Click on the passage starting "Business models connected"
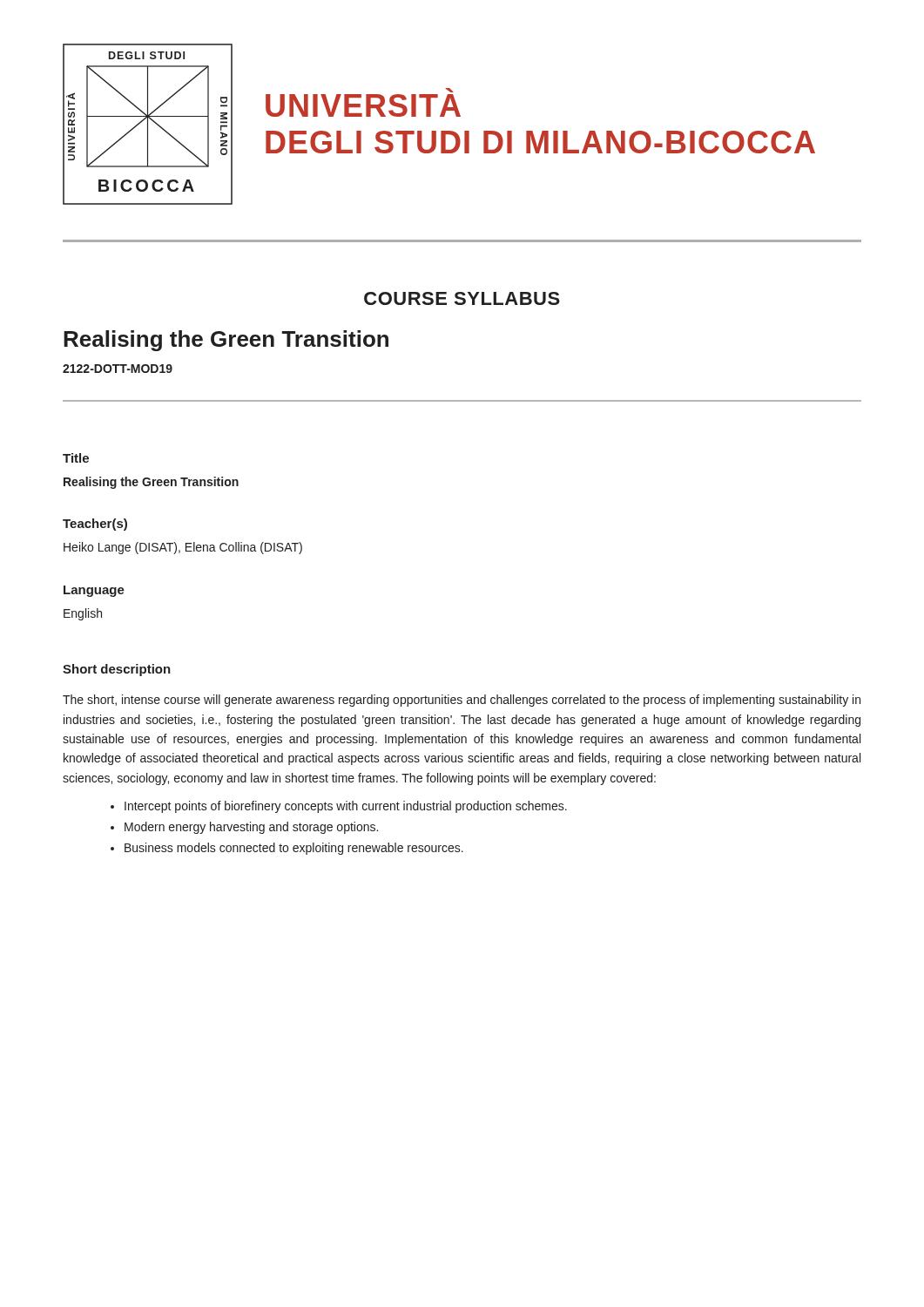The width and height of the screenshot is (924, 1307). (294, 848)
